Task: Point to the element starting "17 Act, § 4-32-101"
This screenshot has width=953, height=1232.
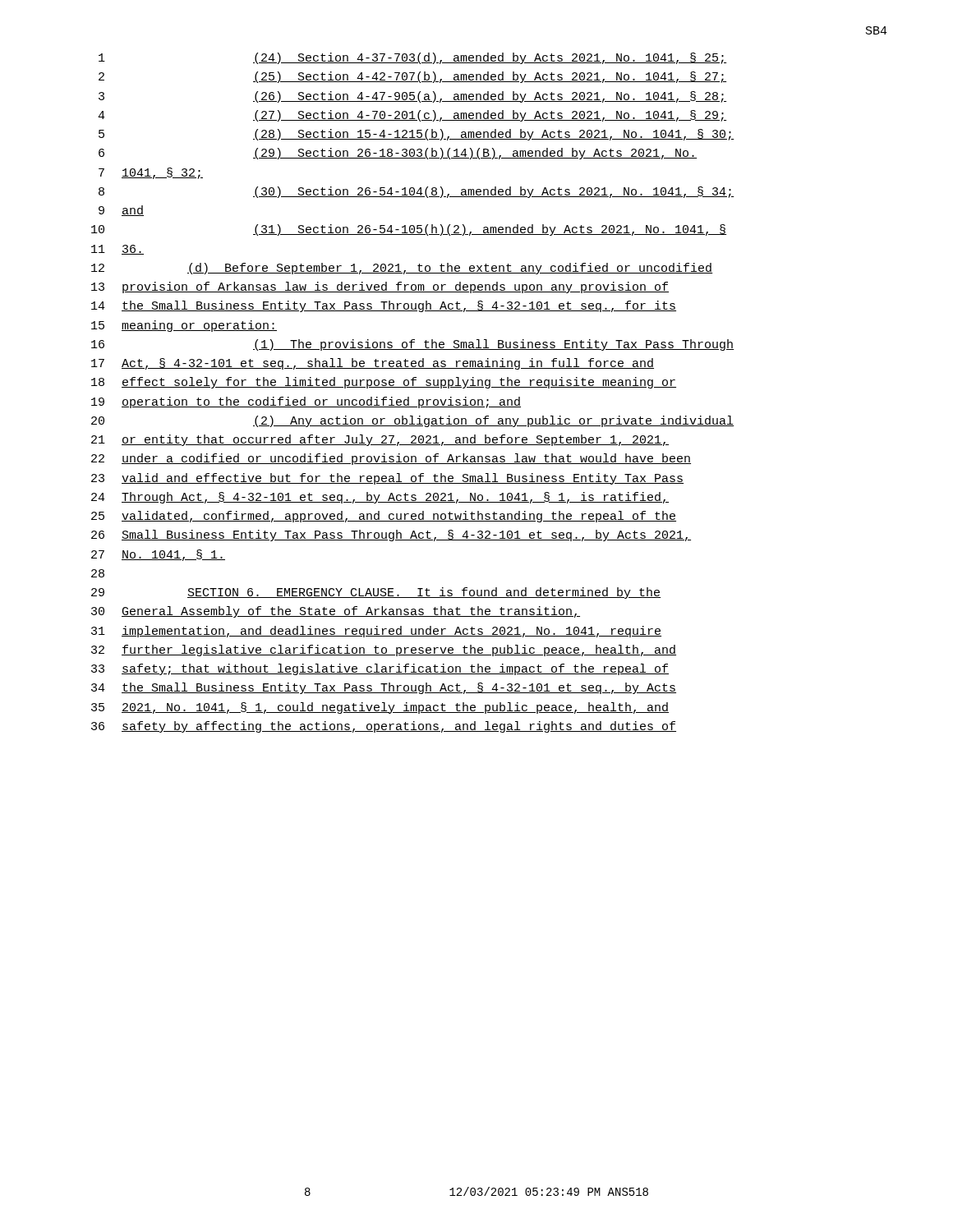Action: tap(476, 364)
